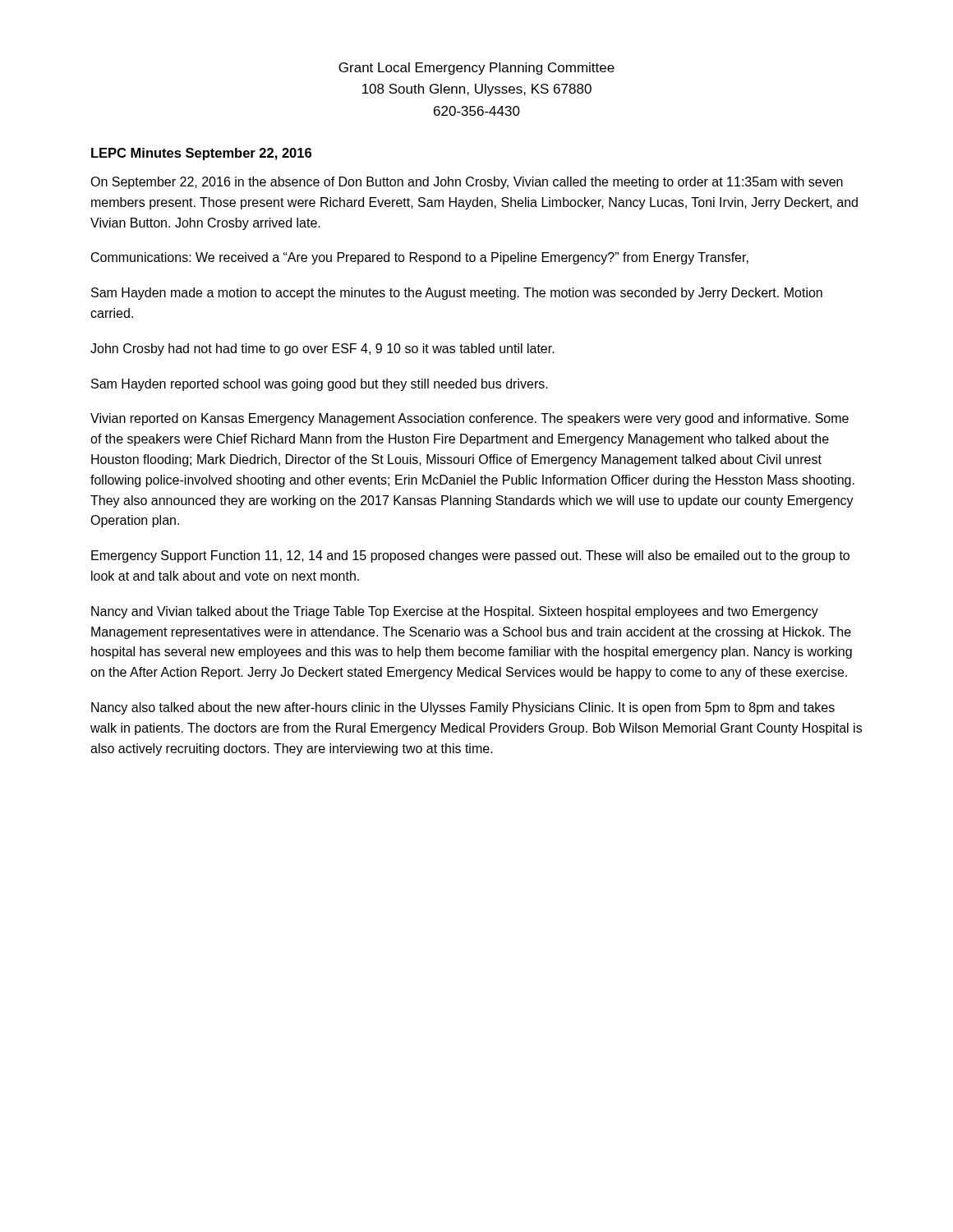Locate the title containing "Grant Local Emergency Planning Committee 108 South Glenn,"
The image size is (953, 1232).
[476, 89]
